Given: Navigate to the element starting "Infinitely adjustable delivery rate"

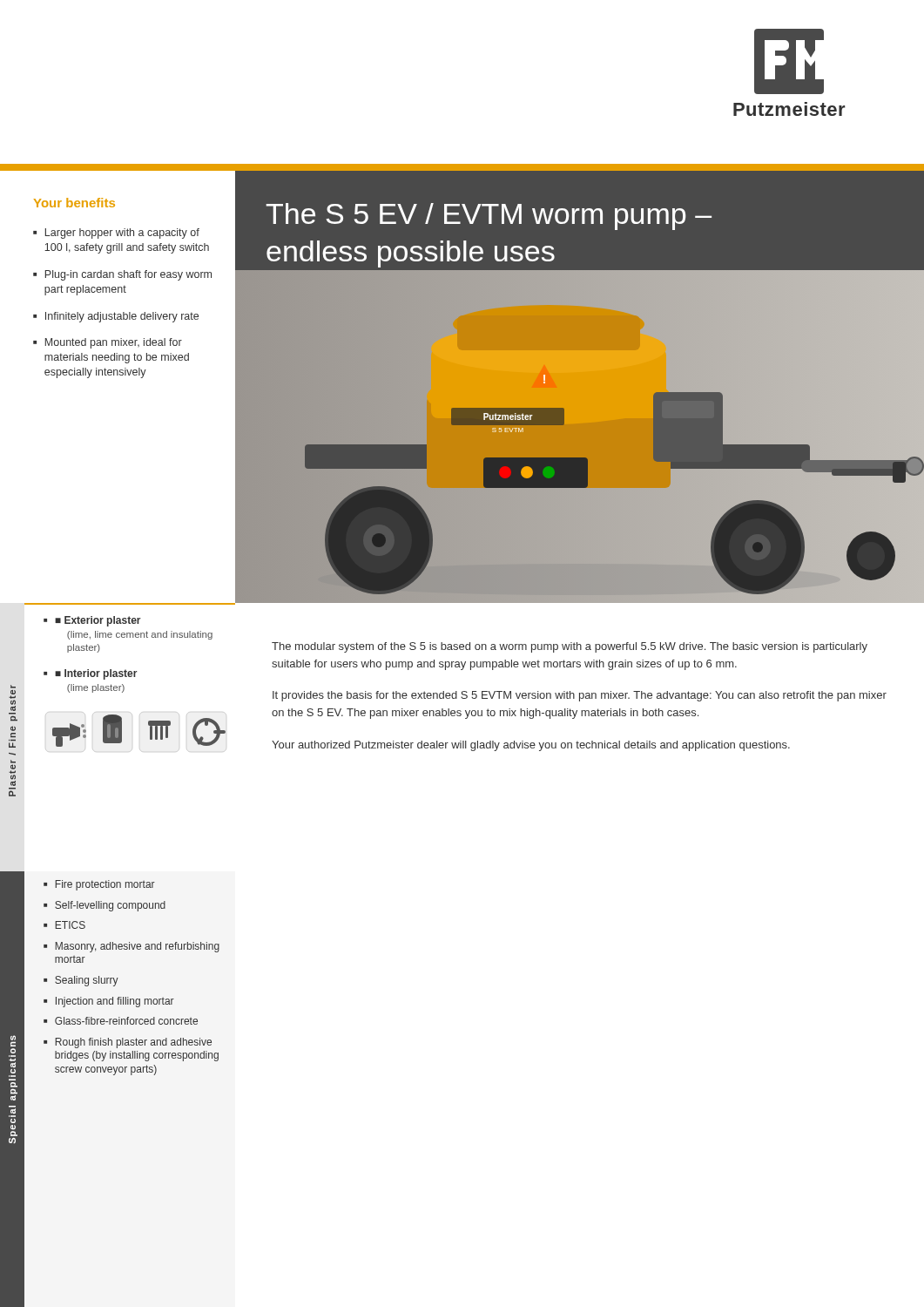Looking at the screenshot, I should [122, 316].
